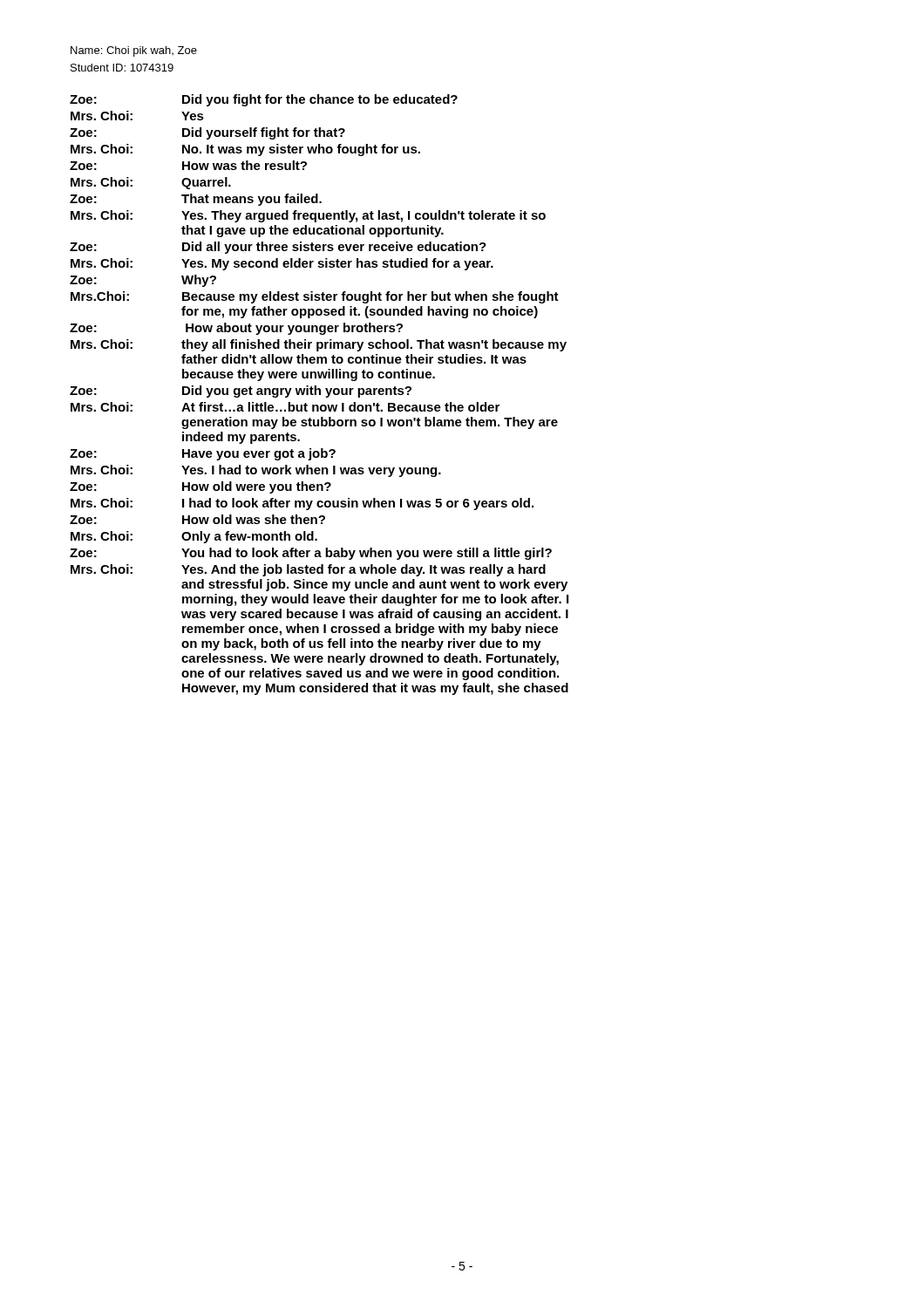The image size is (924, 1308).
Task: Click on the block starting "Zoe: You had"
Action: click(462, 552)
